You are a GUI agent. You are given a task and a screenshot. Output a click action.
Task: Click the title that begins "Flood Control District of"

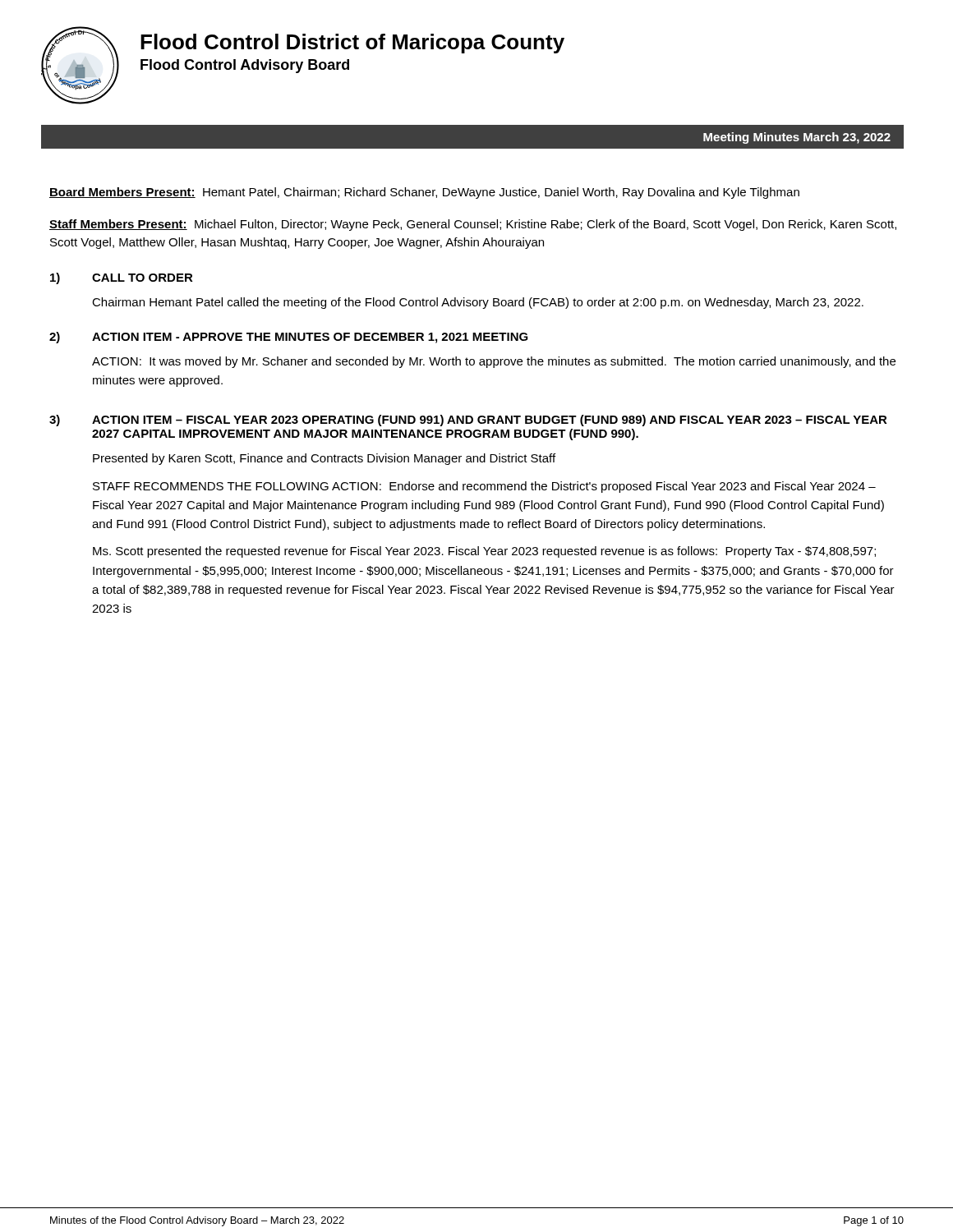pos(352,42)
